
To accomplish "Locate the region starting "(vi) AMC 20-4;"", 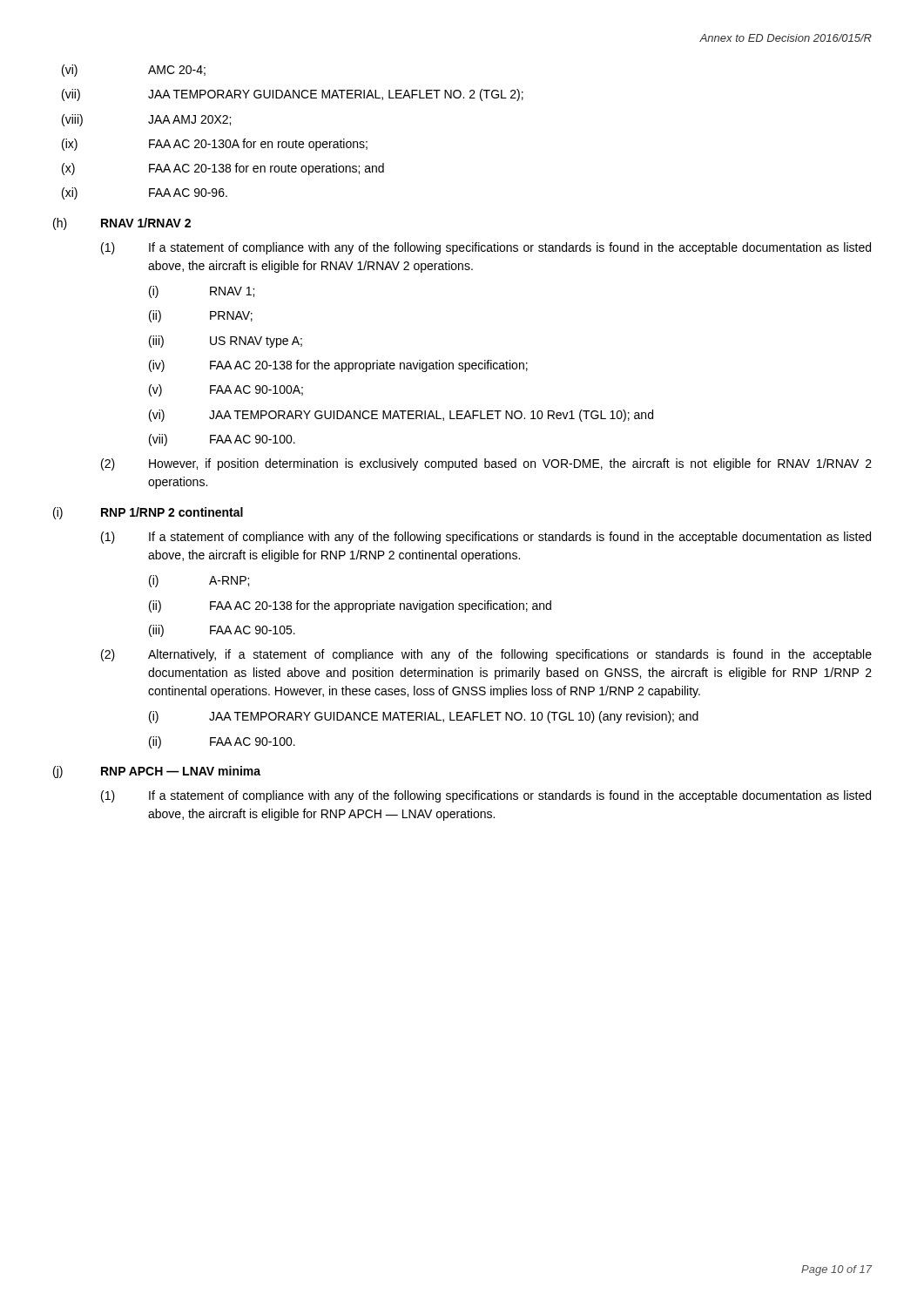I will (x=67, y=70).
